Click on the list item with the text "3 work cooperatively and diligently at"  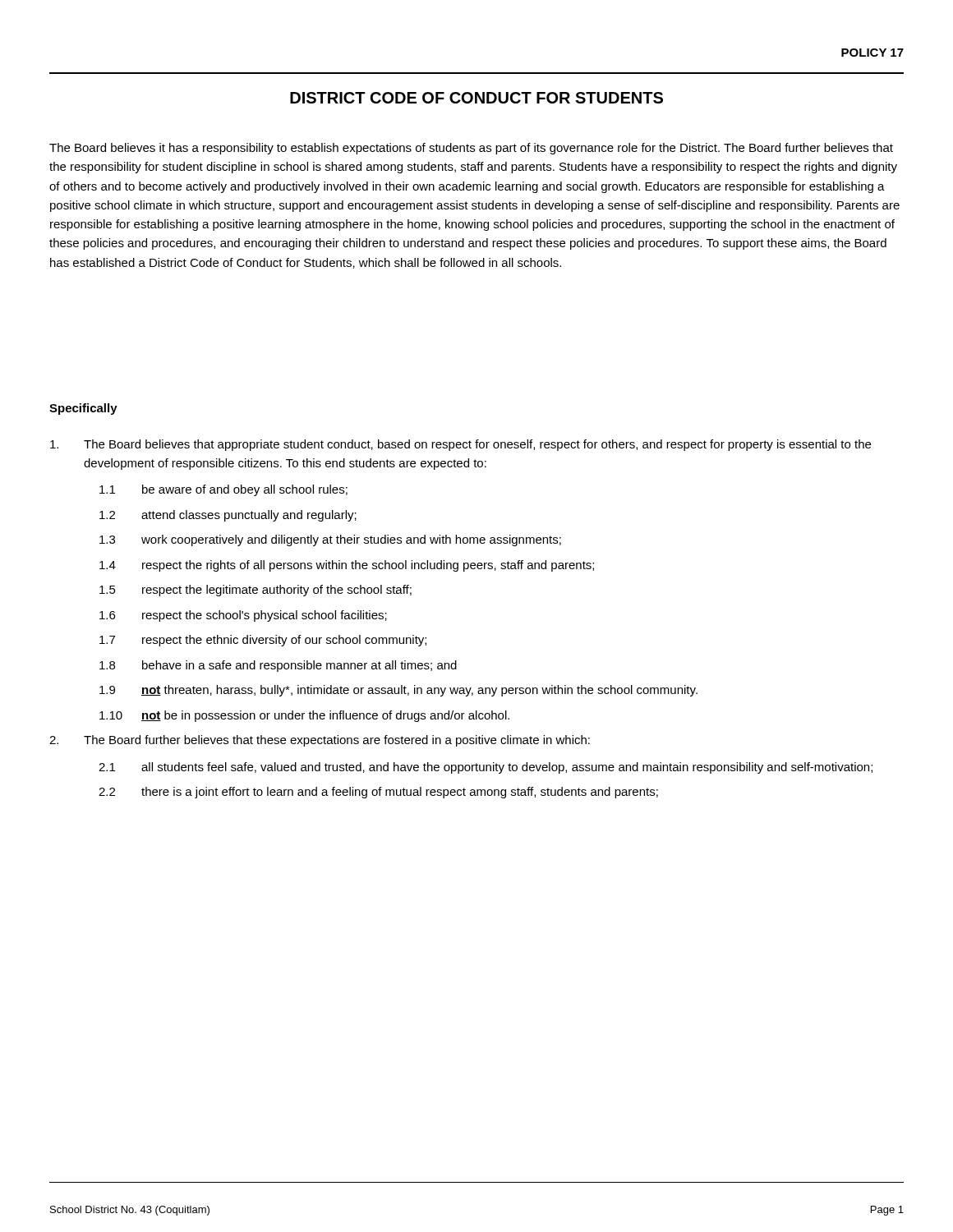(x=501, y=540)
